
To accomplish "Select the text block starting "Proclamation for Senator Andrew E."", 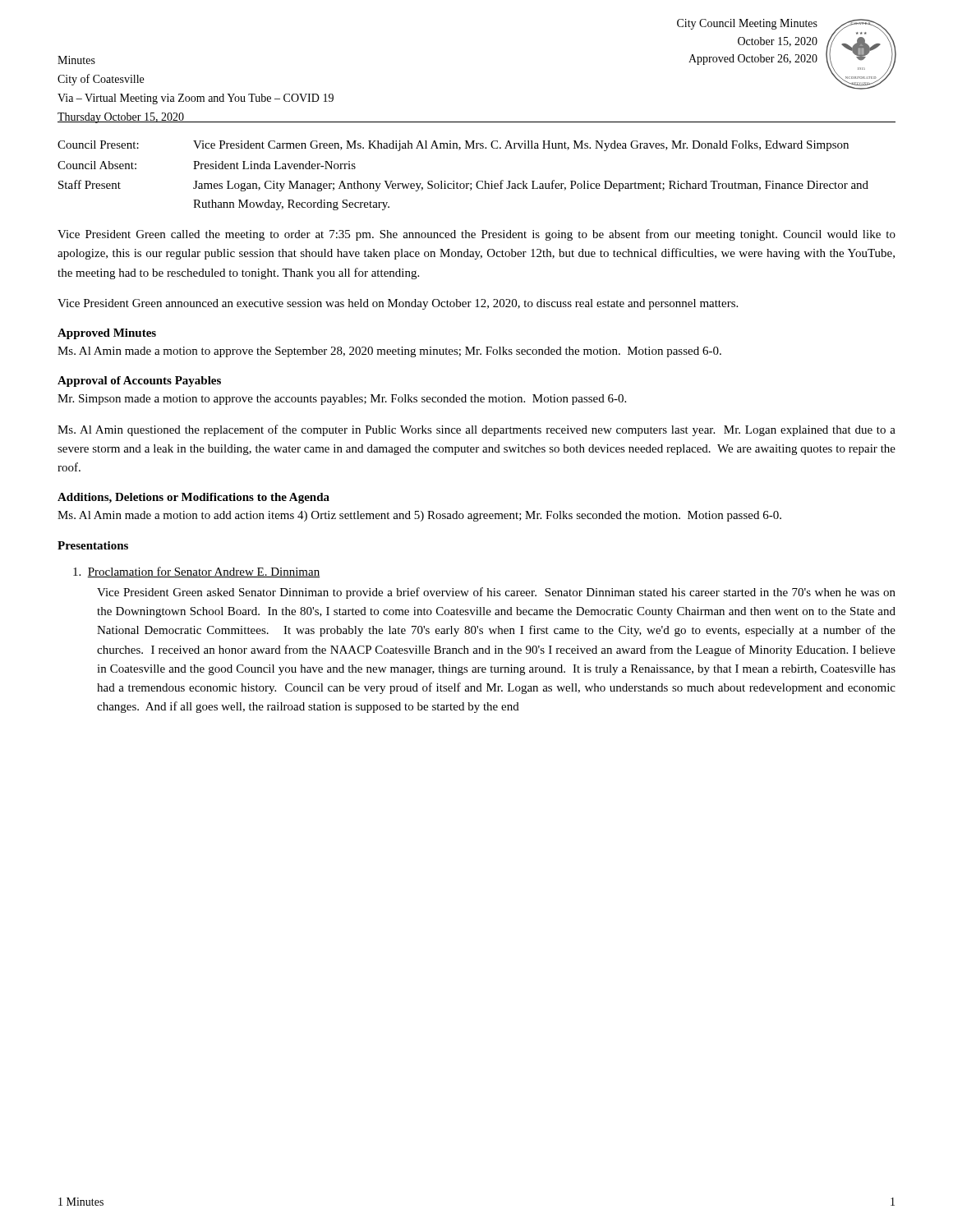I will coord(484,639).
